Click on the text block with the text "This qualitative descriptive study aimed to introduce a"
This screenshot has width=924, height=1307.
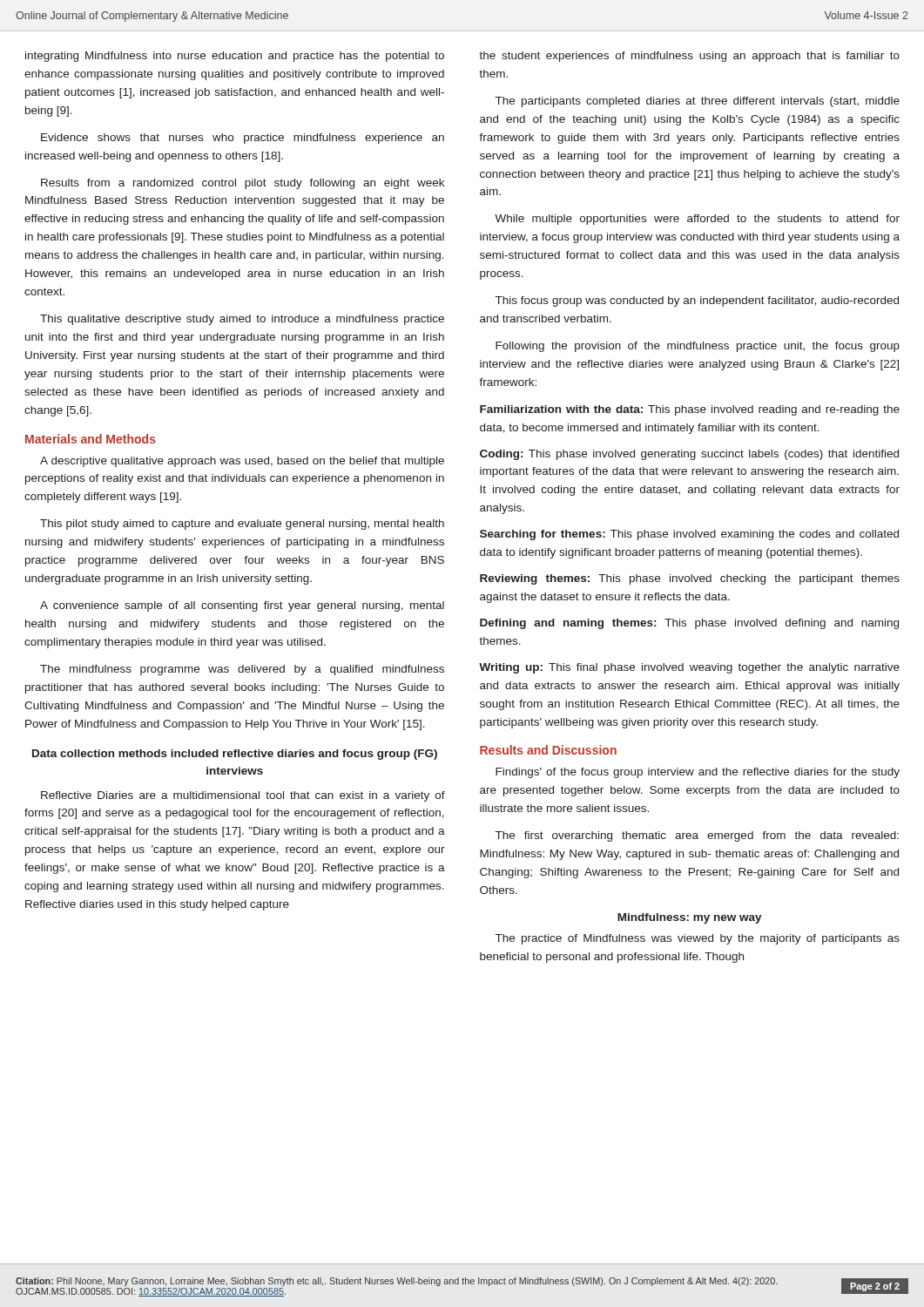tap(234, 365)
